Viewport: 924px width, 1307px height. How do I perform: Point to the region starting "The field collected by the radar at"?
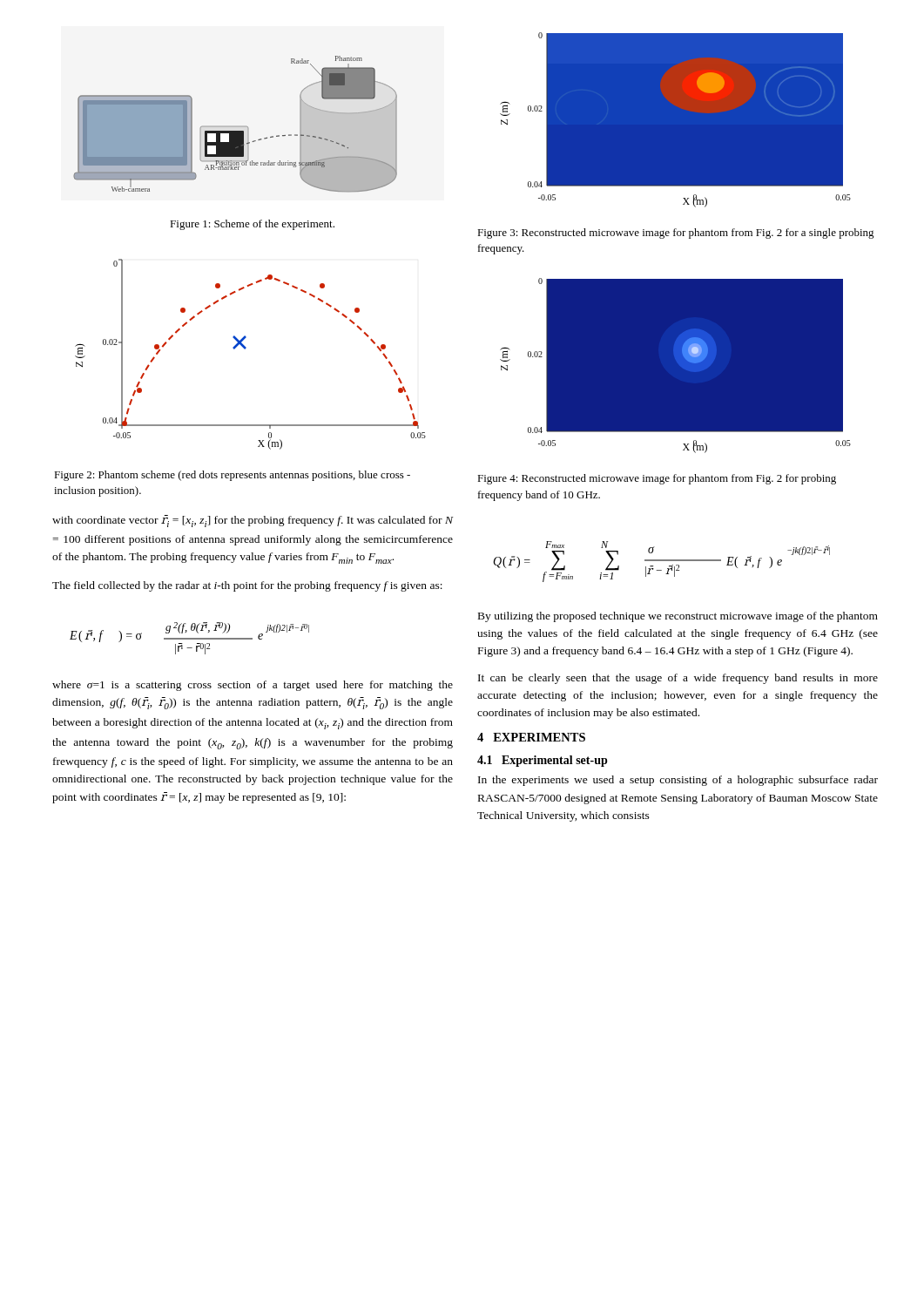[248, 585]
